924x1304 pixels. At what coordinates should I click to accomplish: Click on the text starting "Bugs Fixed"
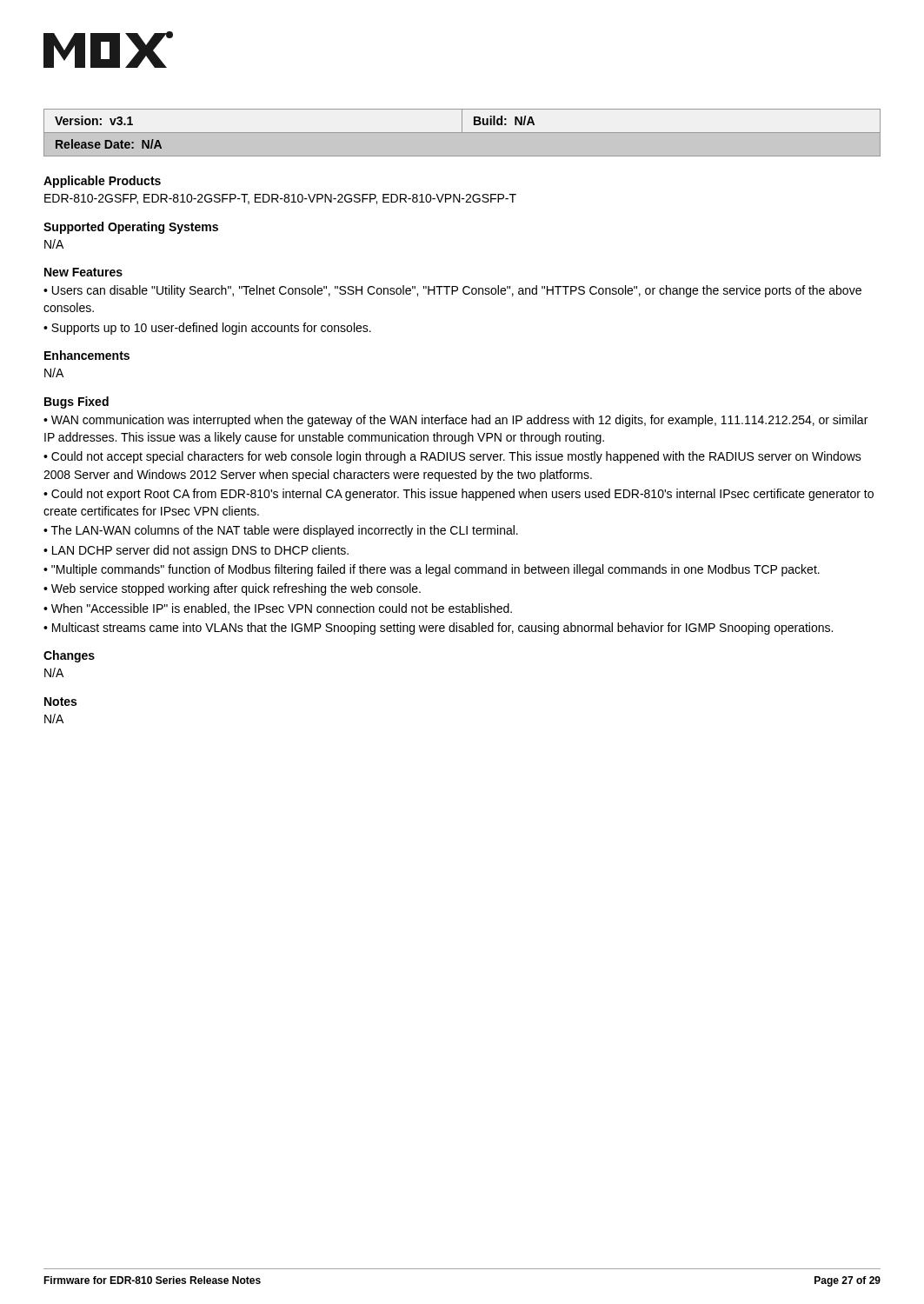(x=76, y=401)
